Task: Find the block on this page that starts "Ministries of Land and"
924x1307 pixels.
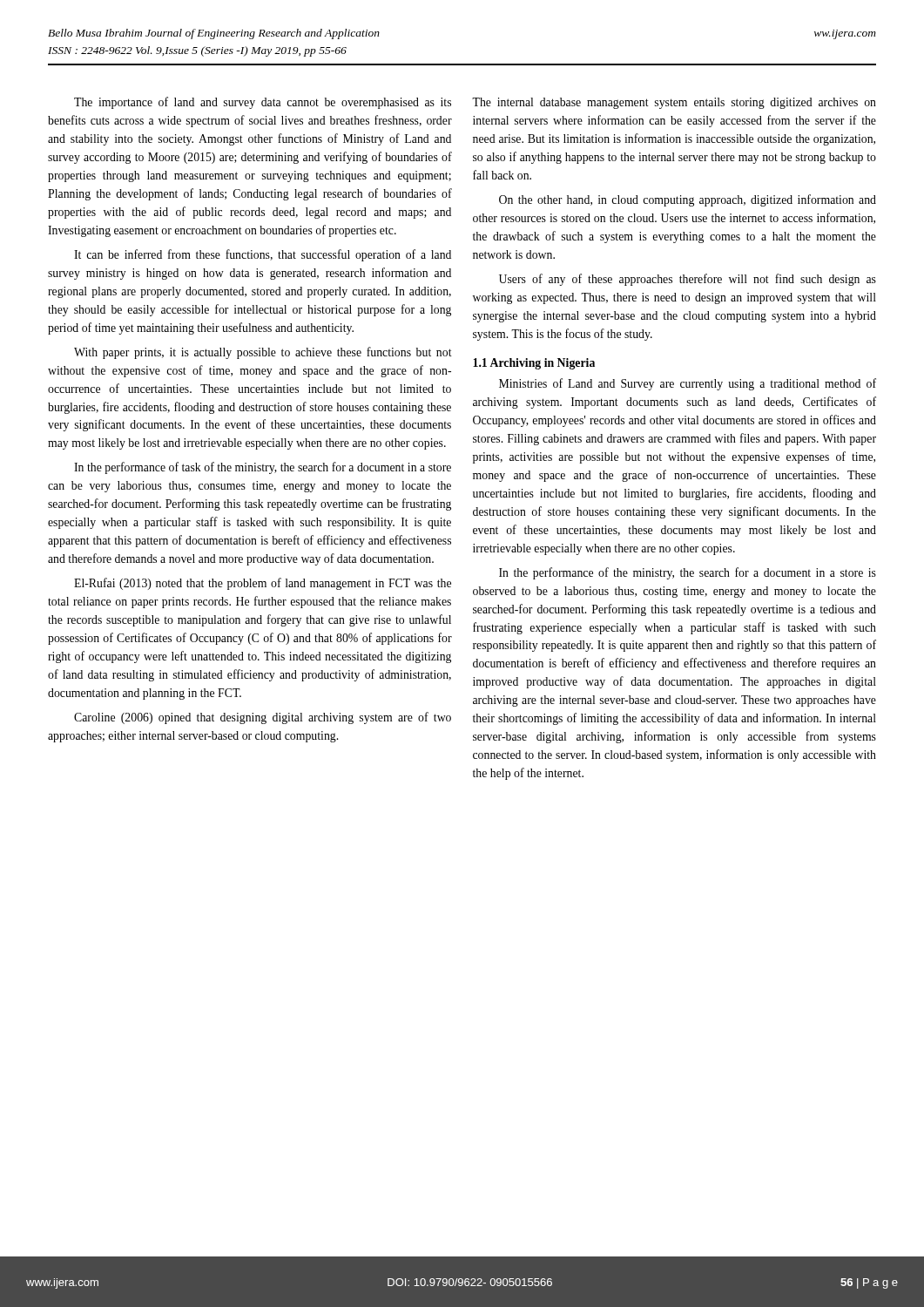Action: (x=674, y=580)
